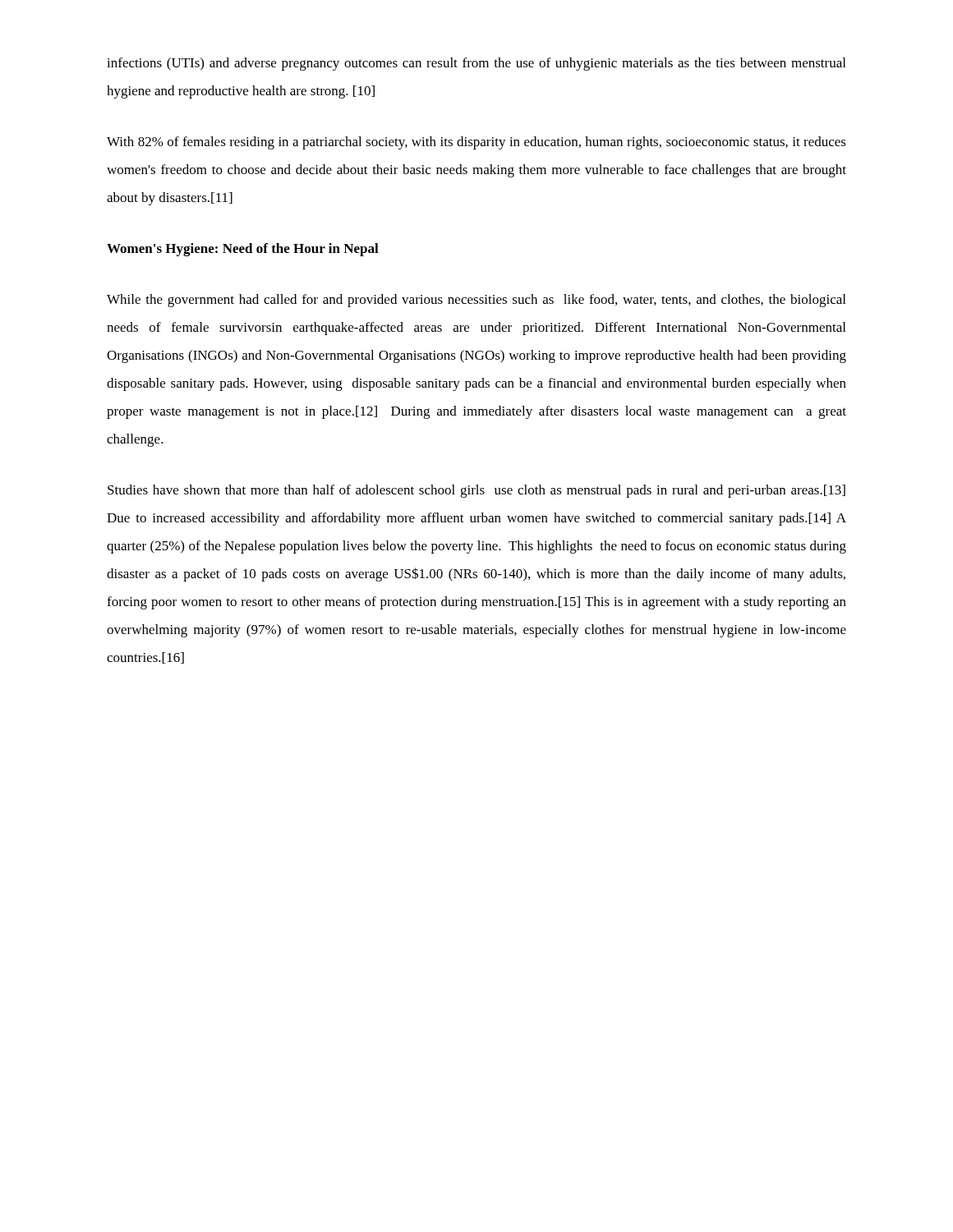Locate the section header with the text "Women's Hygiene: Need of the"
Screen dimensions: 1232x953
pyautogui.click(x=243, y=248)
